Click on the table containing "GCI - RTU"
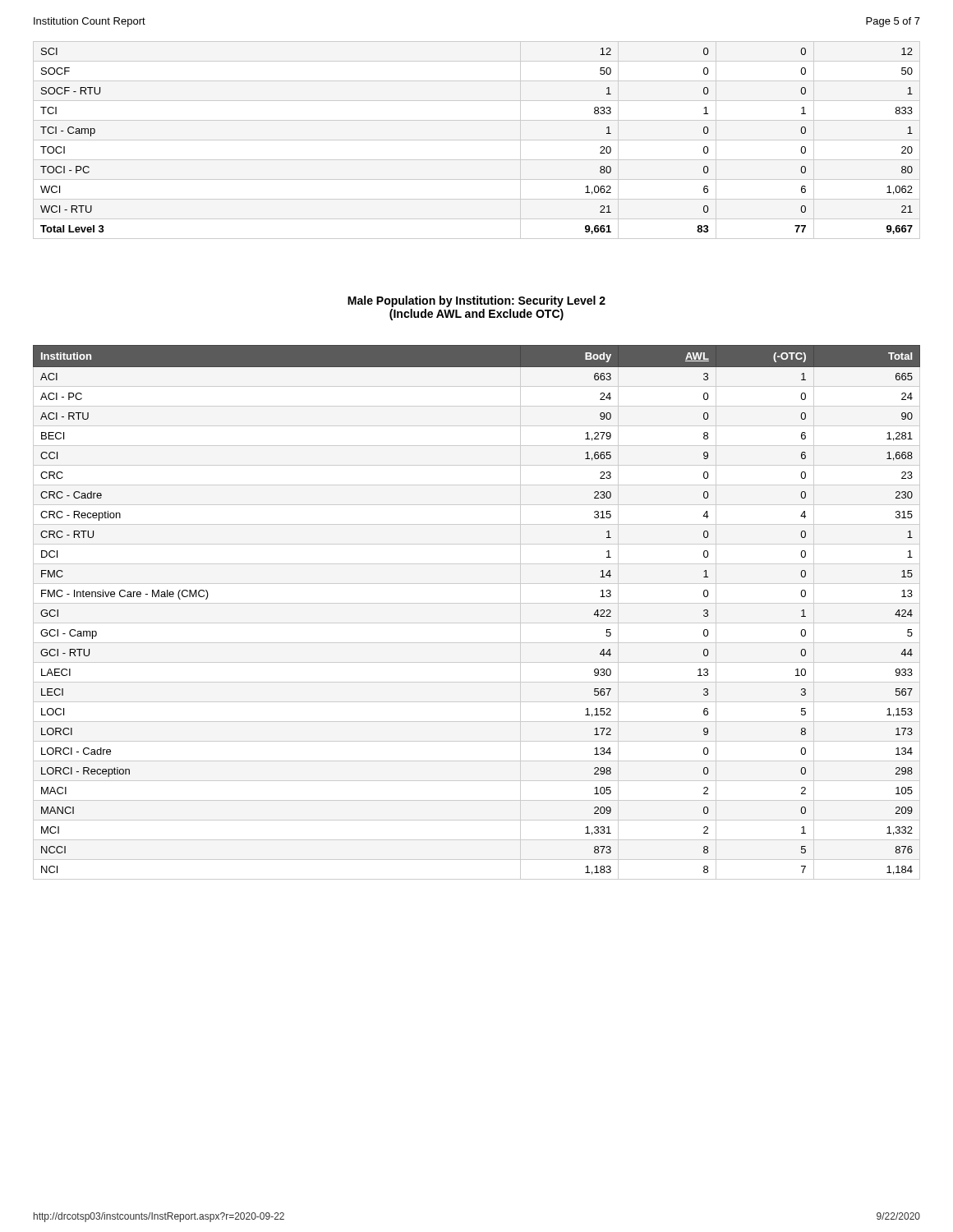Viewport: 953px width, 1232px height. 476,612
